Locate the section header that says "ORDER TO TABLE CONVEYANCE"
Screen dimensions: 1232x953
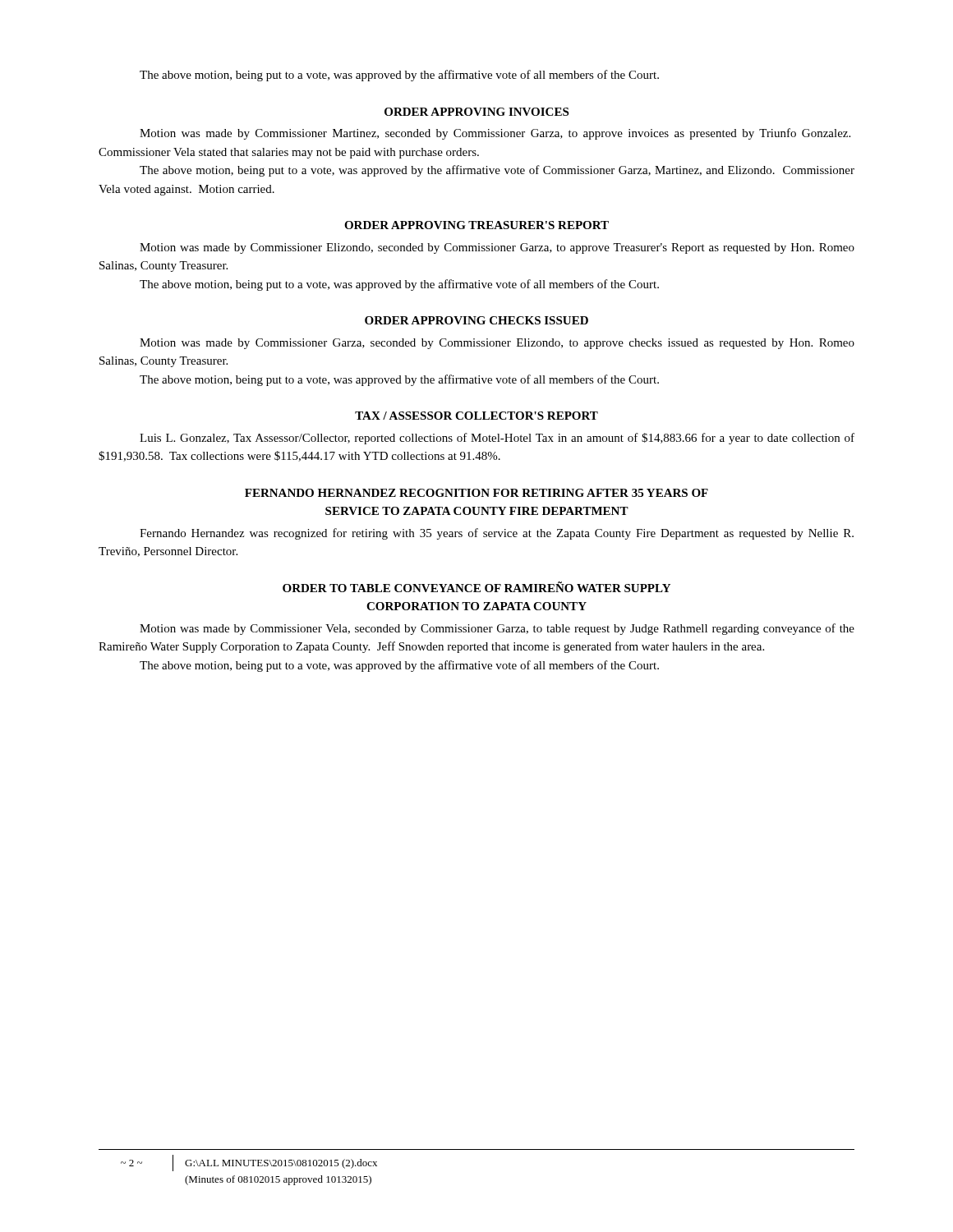[476, 597]
